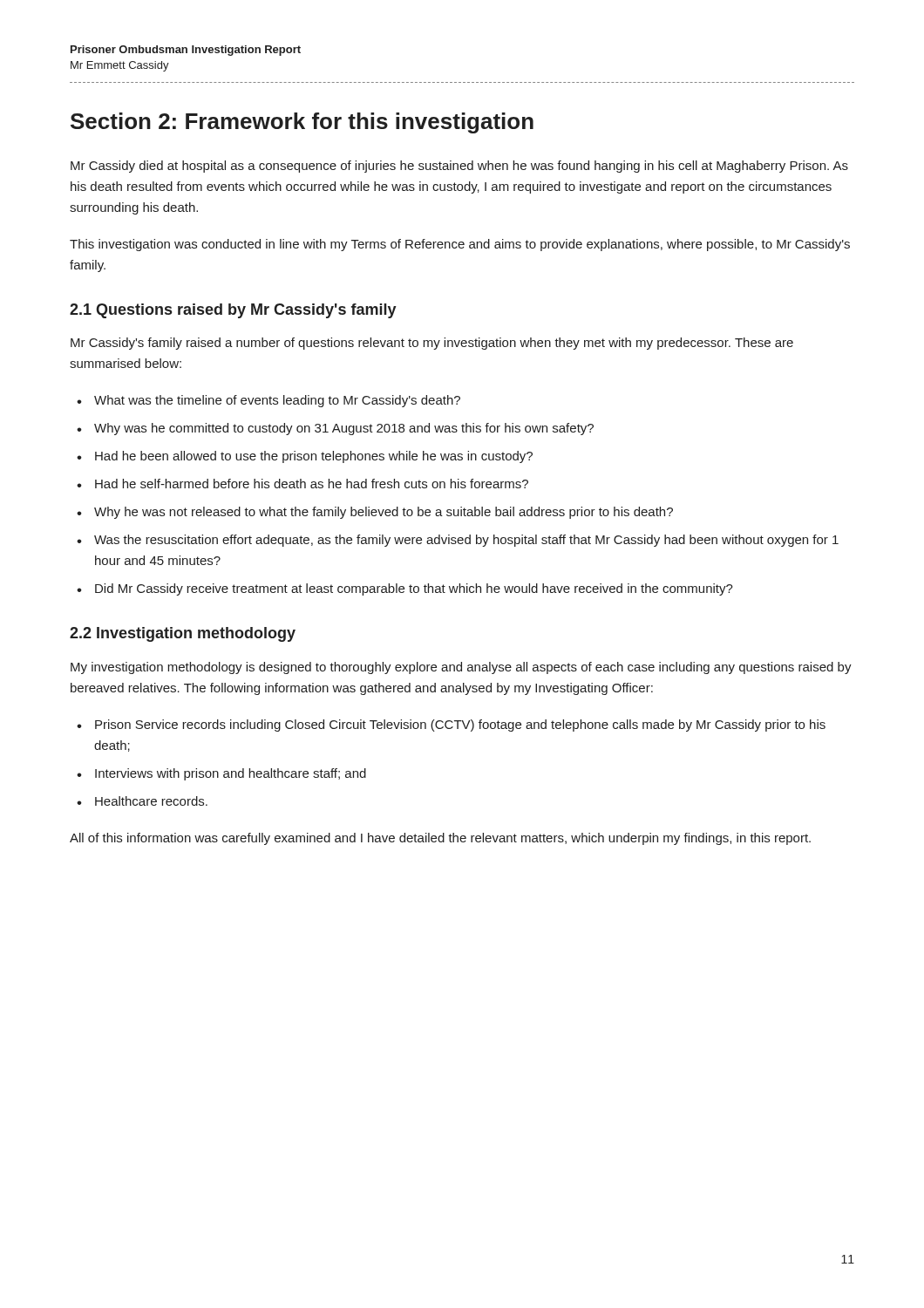The image size is (924, 1308).
Task: Locate the block of text that opens with "Why was he committed to"
Action: [344, 428]
